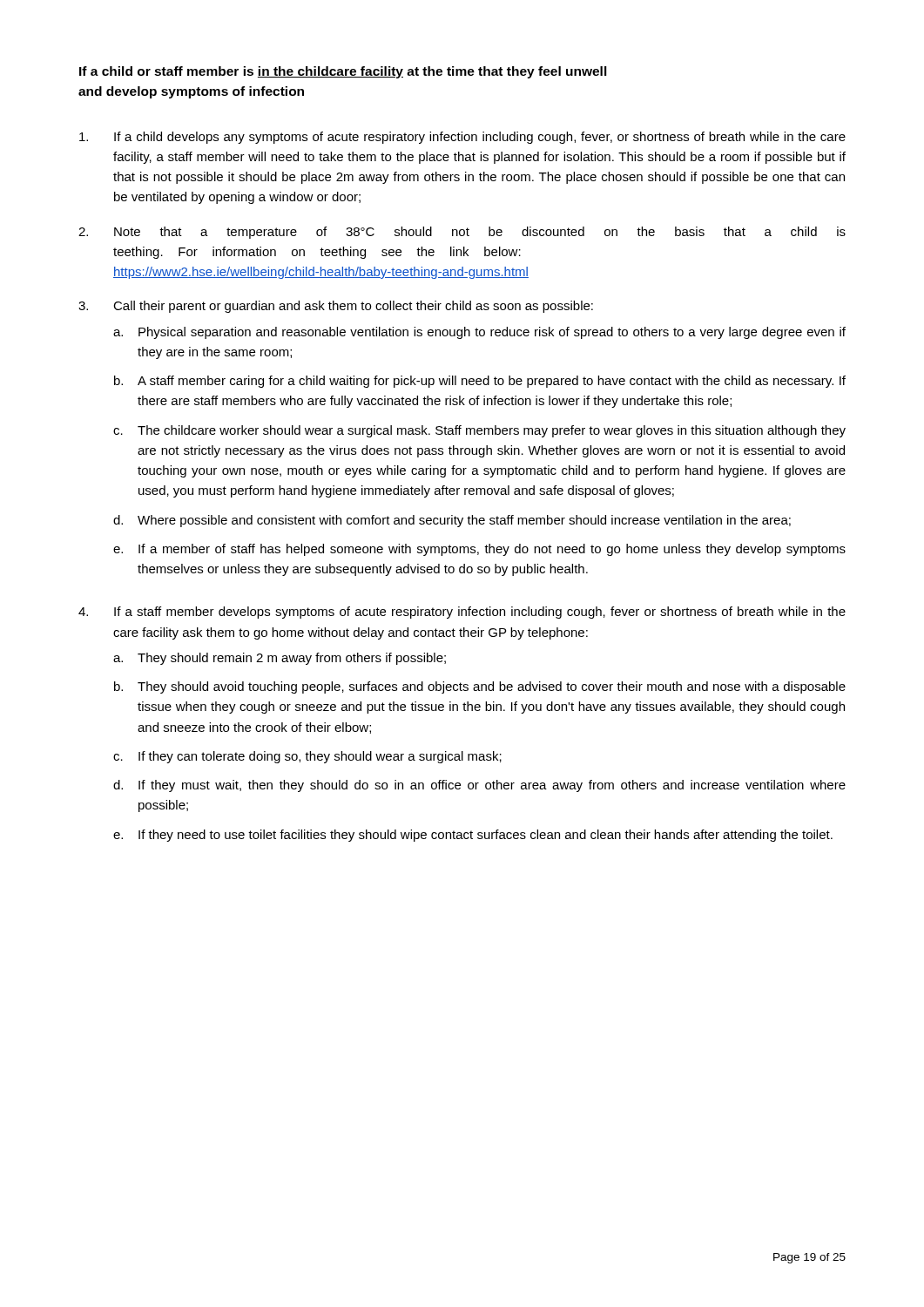This screenshot has height=1307, width=924.
Task: Select the text block starting "If a child develops any"
Action: pyautogui.click(x=462, y=166)
